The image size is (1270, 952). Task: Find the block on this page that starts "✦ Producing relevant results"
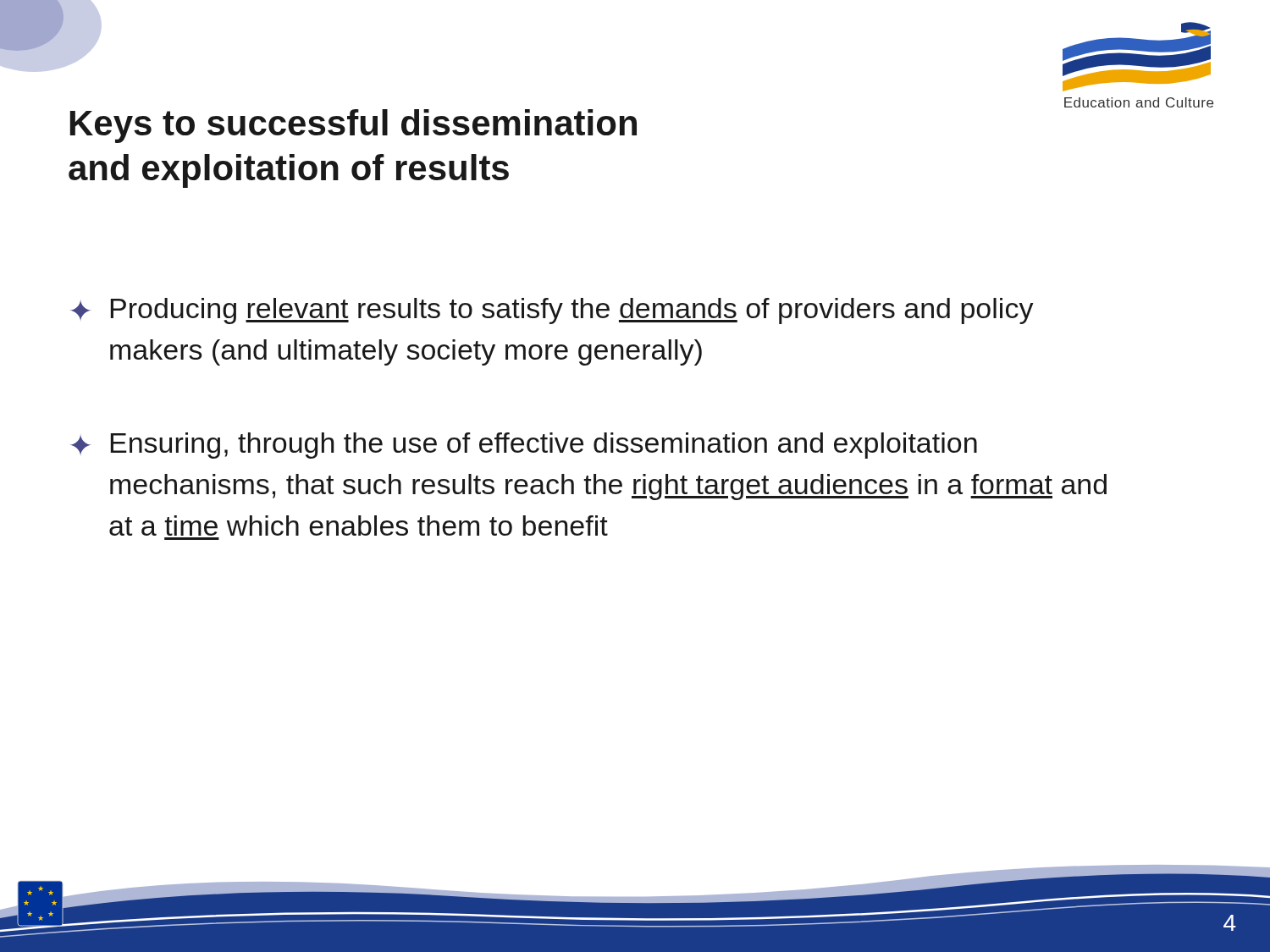[x=596, y=329]
